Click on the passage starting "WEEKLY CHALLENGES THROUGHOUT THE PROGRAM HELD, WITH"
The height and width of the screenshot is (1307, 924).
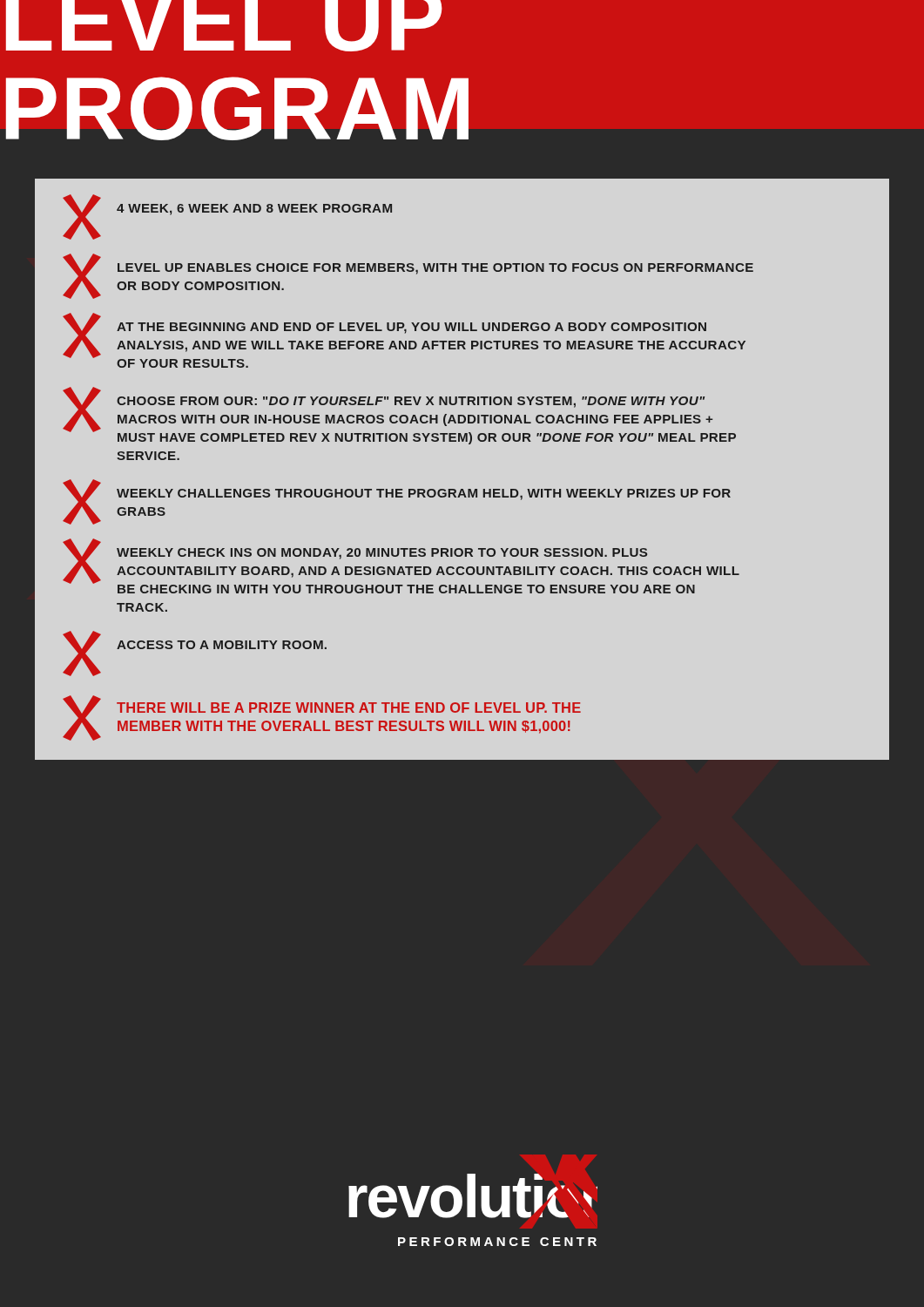click(x=395, y=502)
